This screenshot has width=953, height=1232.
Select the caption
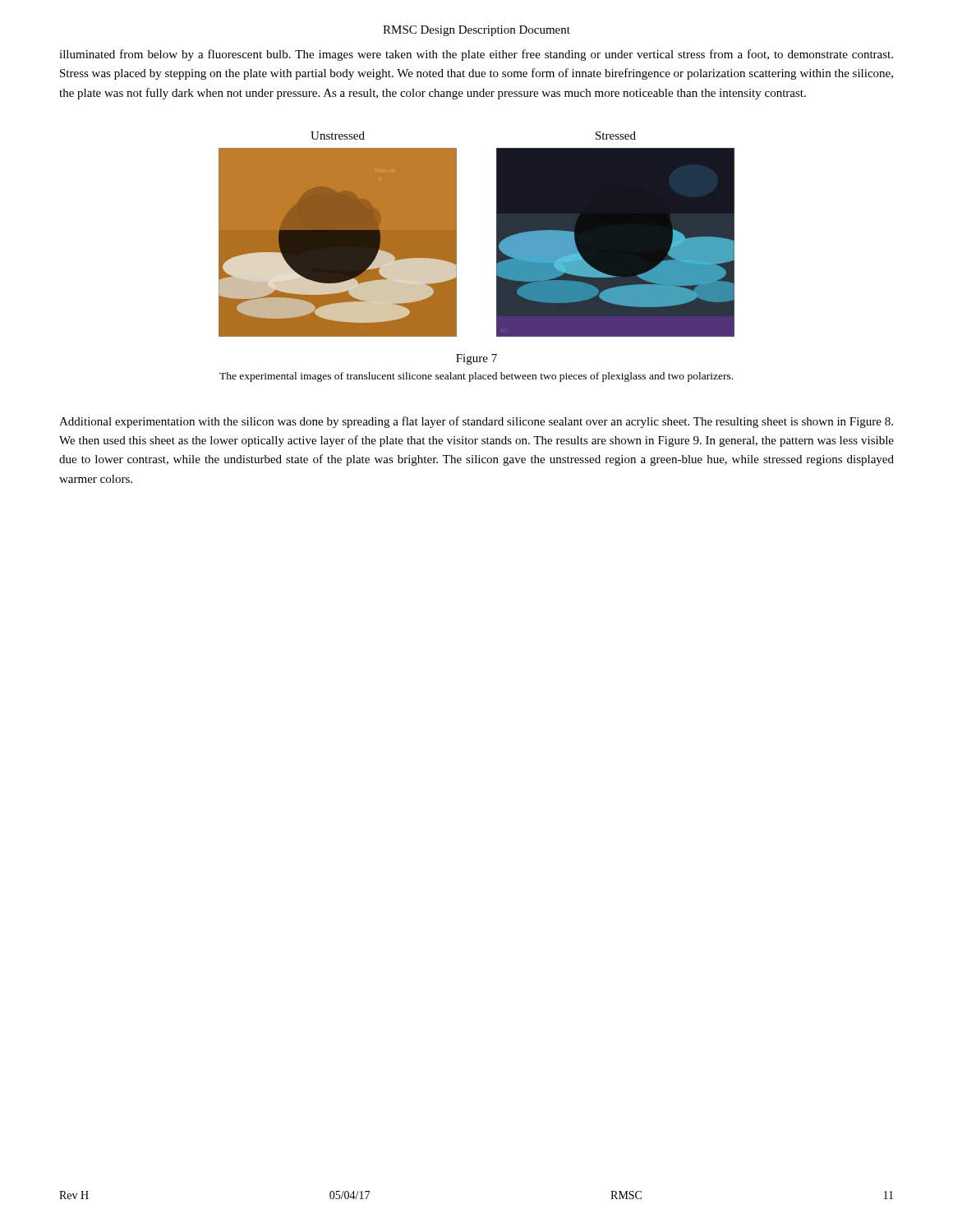pos(476,367)
